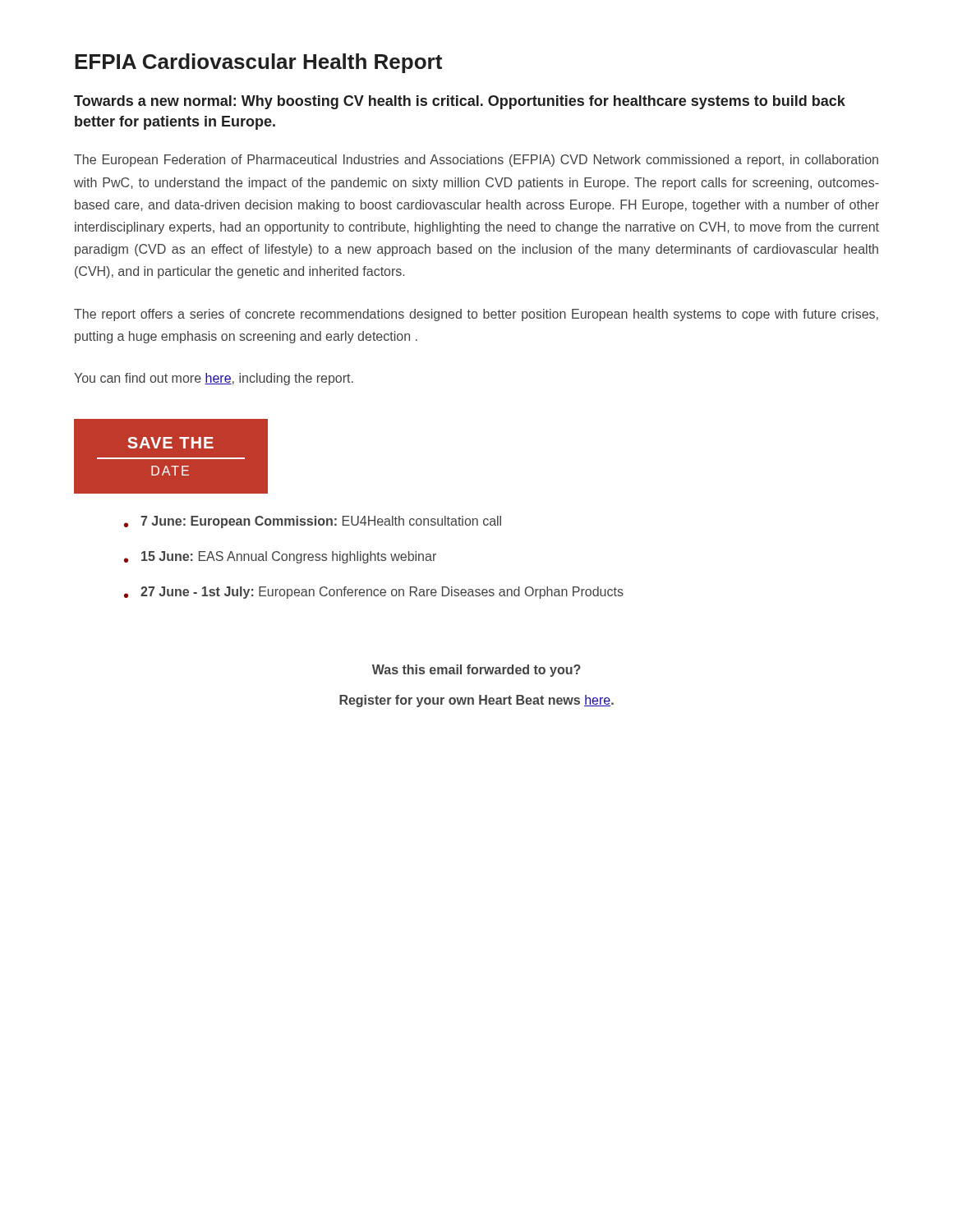Click on the text block starting "• 15 June: EAS Annual Congress highlights webinar"
953x1232 pixels.
tap(280, 560)
